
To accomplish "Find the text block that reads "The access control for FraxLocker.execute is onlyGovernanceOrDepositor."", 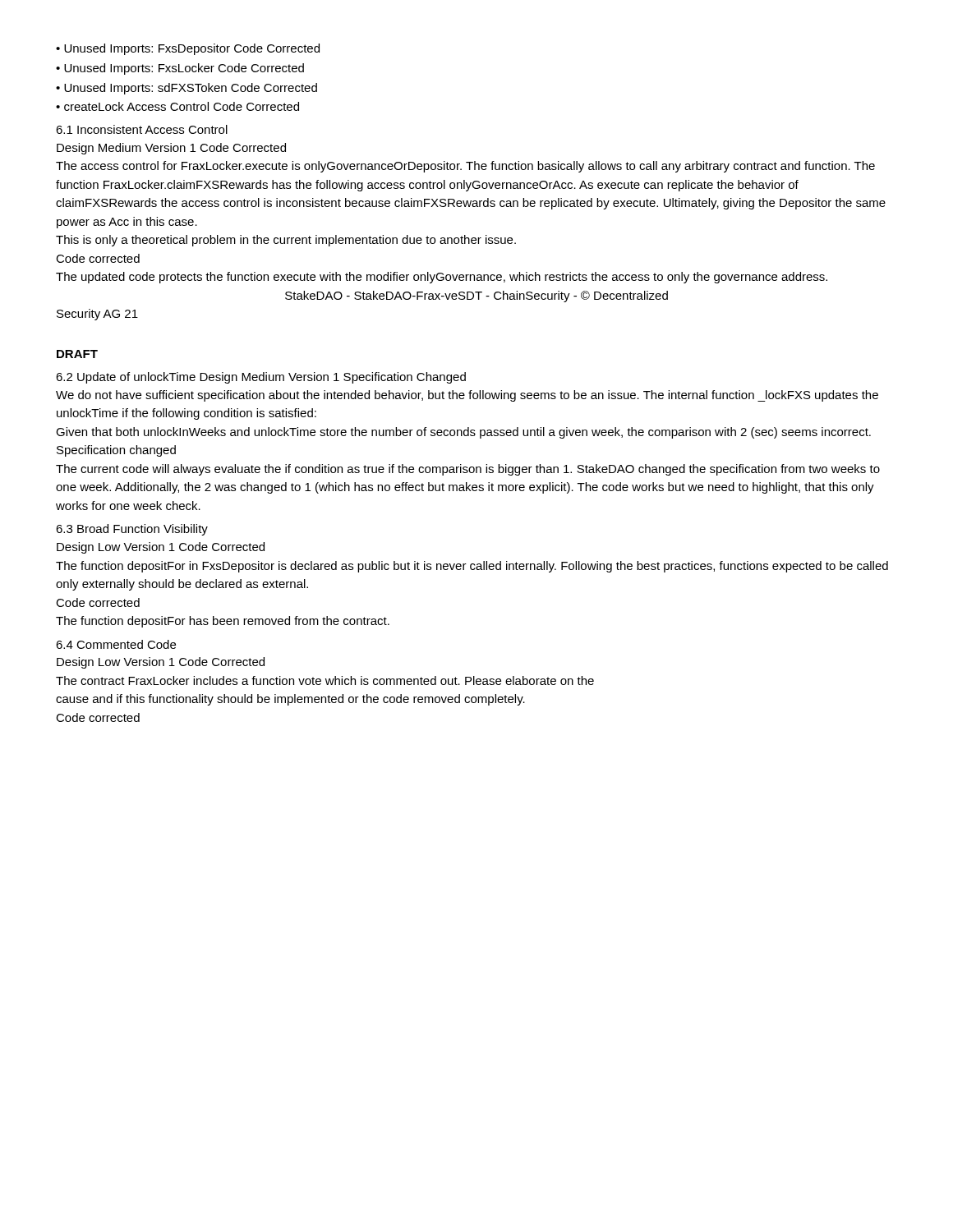I will (471, 193).
